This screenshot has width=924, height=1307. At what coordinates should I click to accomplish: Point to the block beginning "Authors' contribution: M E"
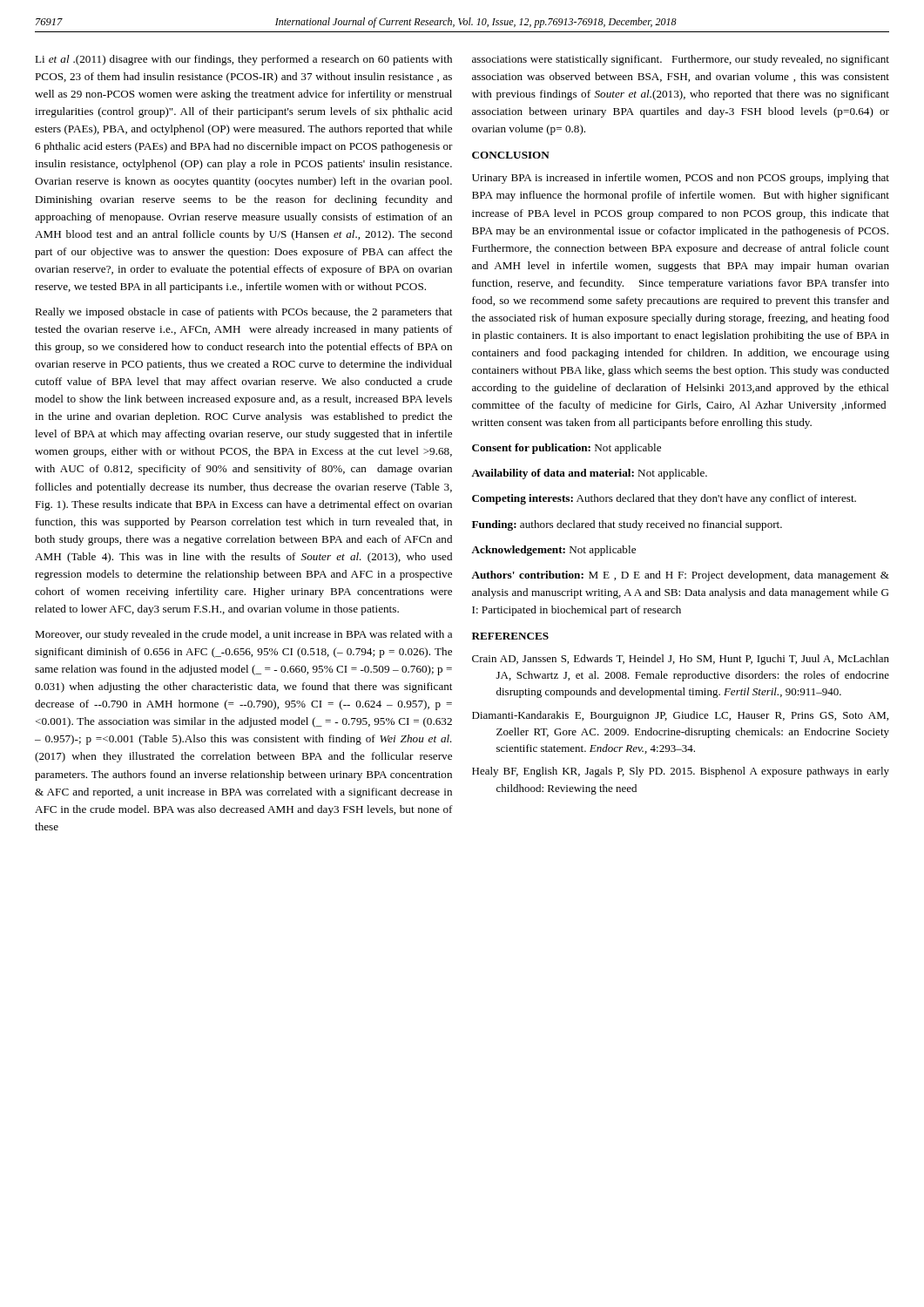point(680,592)
